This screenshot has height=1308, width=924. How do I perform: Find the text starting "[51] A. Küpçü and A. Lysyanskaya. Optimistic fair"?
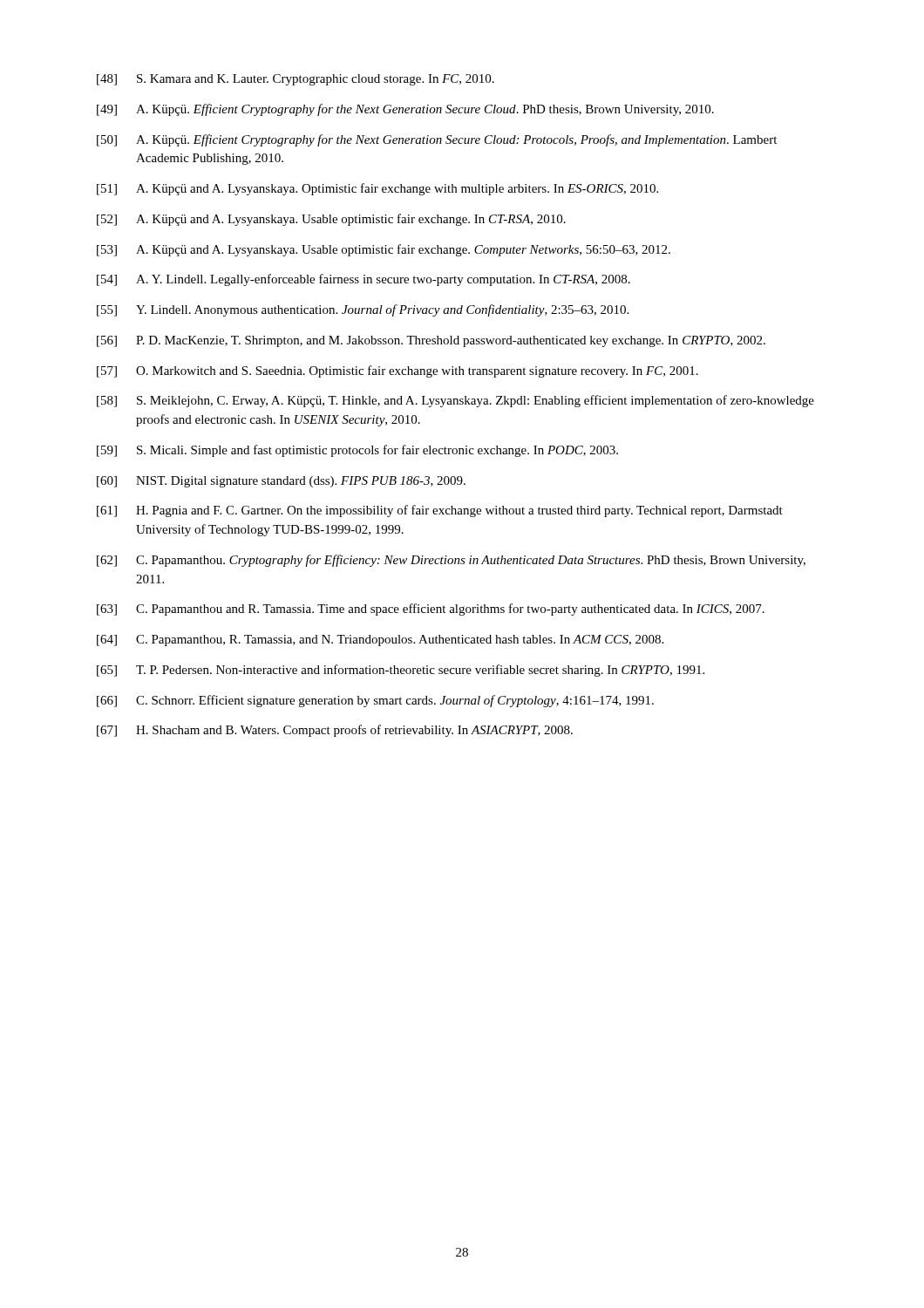click(x=462, y=189)
